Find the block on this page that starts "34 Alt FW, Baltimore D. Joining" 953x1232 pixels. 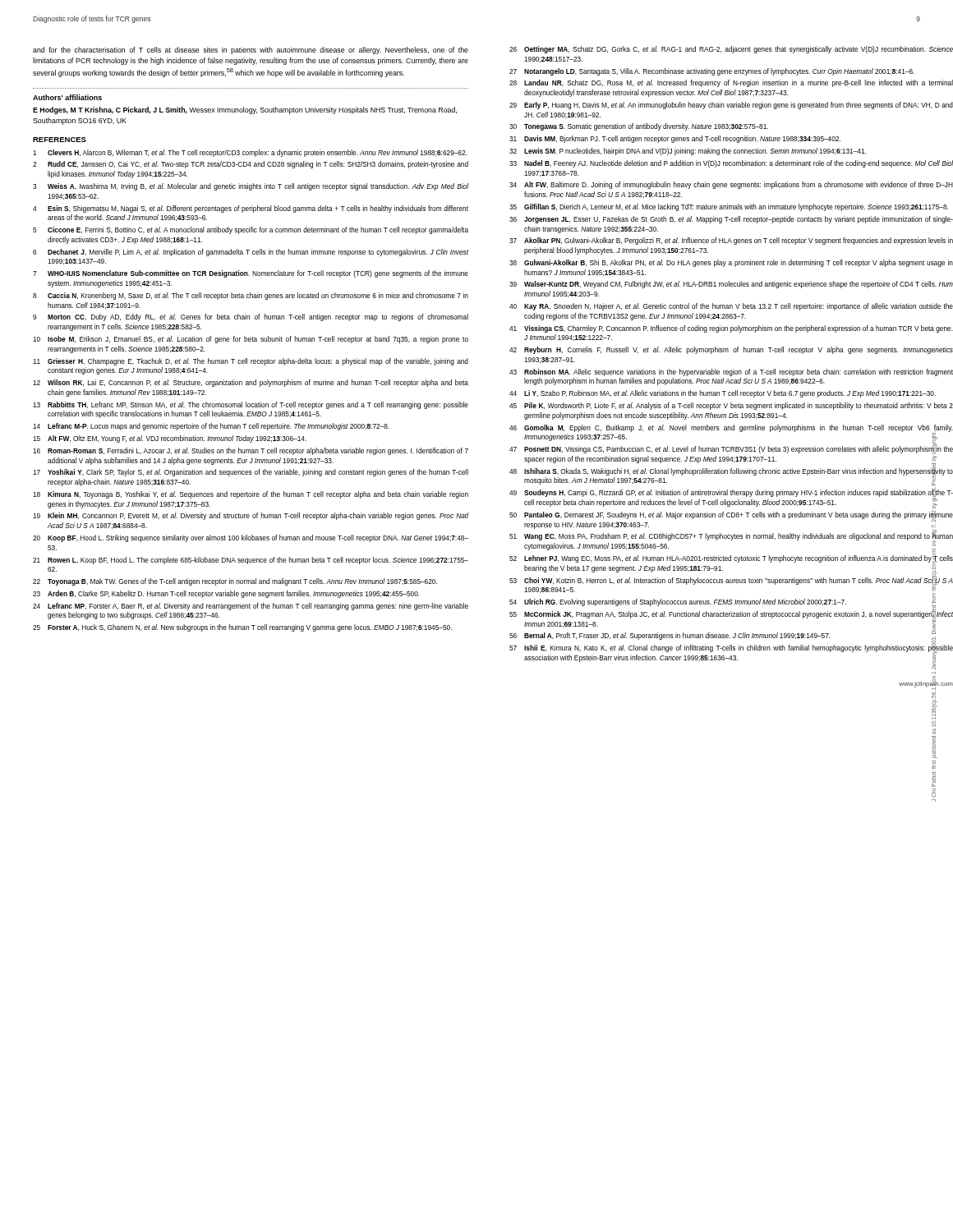click(731, 191)
